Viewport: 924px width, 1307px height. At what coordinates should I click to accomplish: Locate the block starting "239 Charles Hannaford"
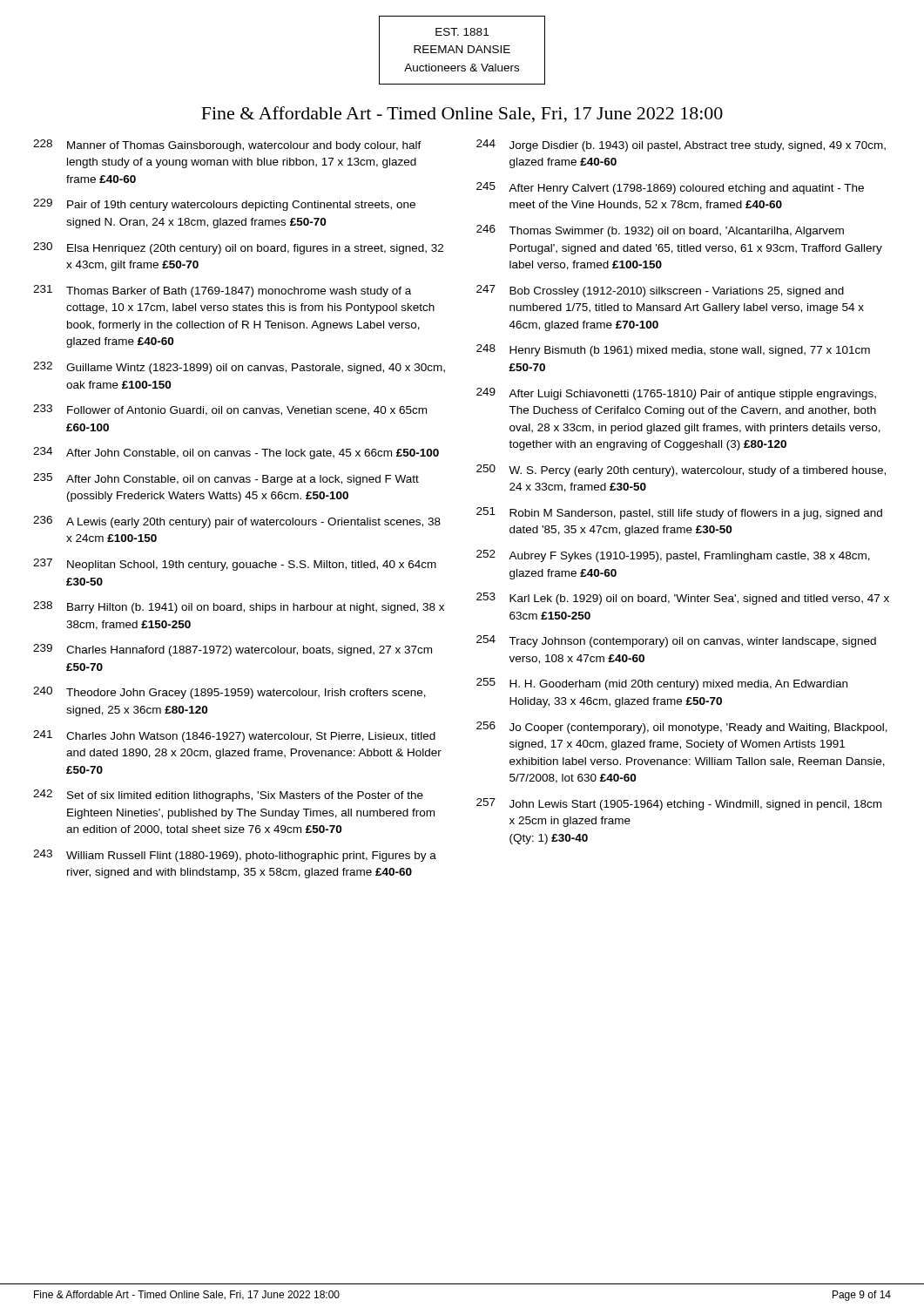click(241, 659)
